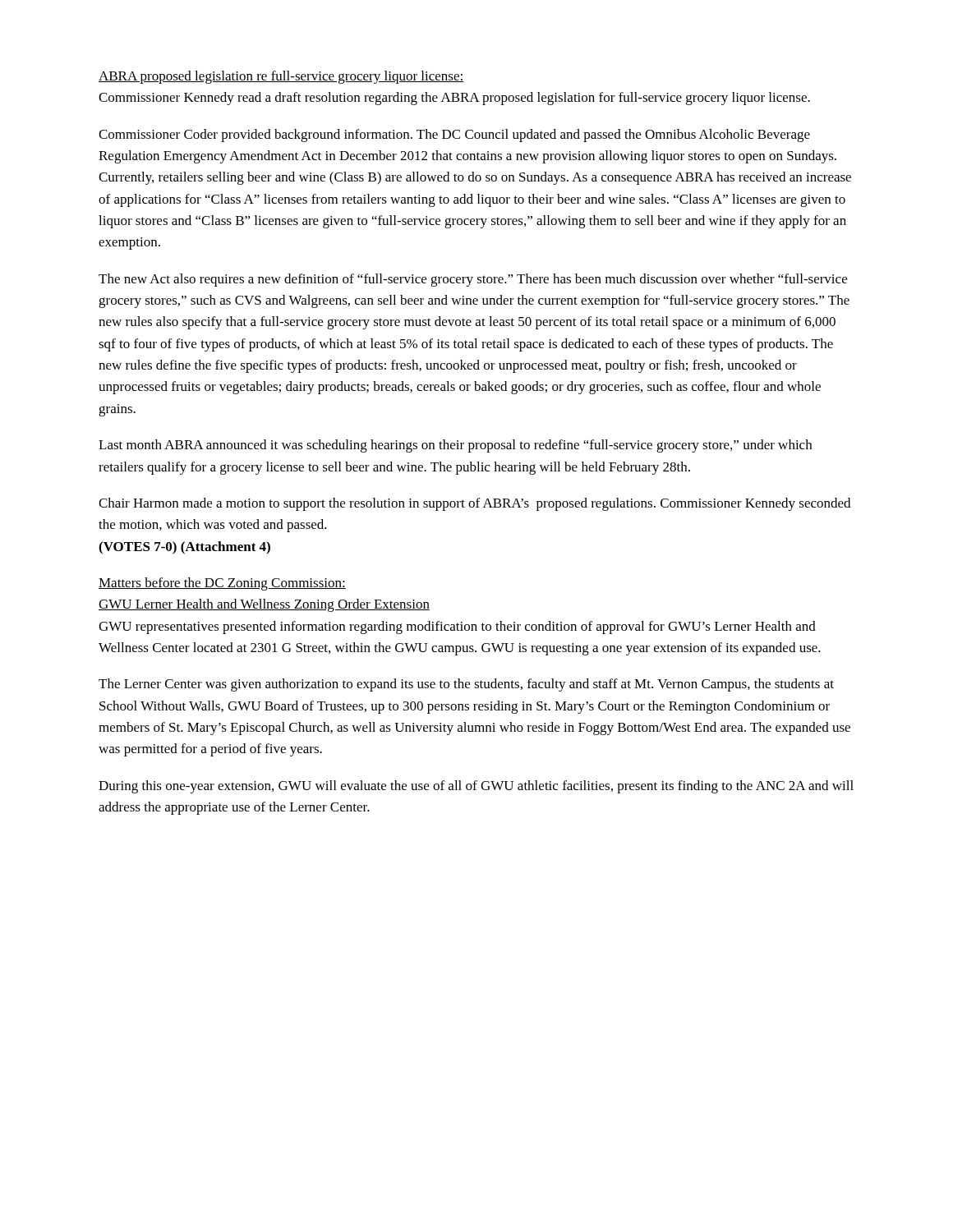Point to the element starting "Commissioner Kennedy read a draft resolution regarding the"
The image size is (953, 1232).
pos(455,98)
